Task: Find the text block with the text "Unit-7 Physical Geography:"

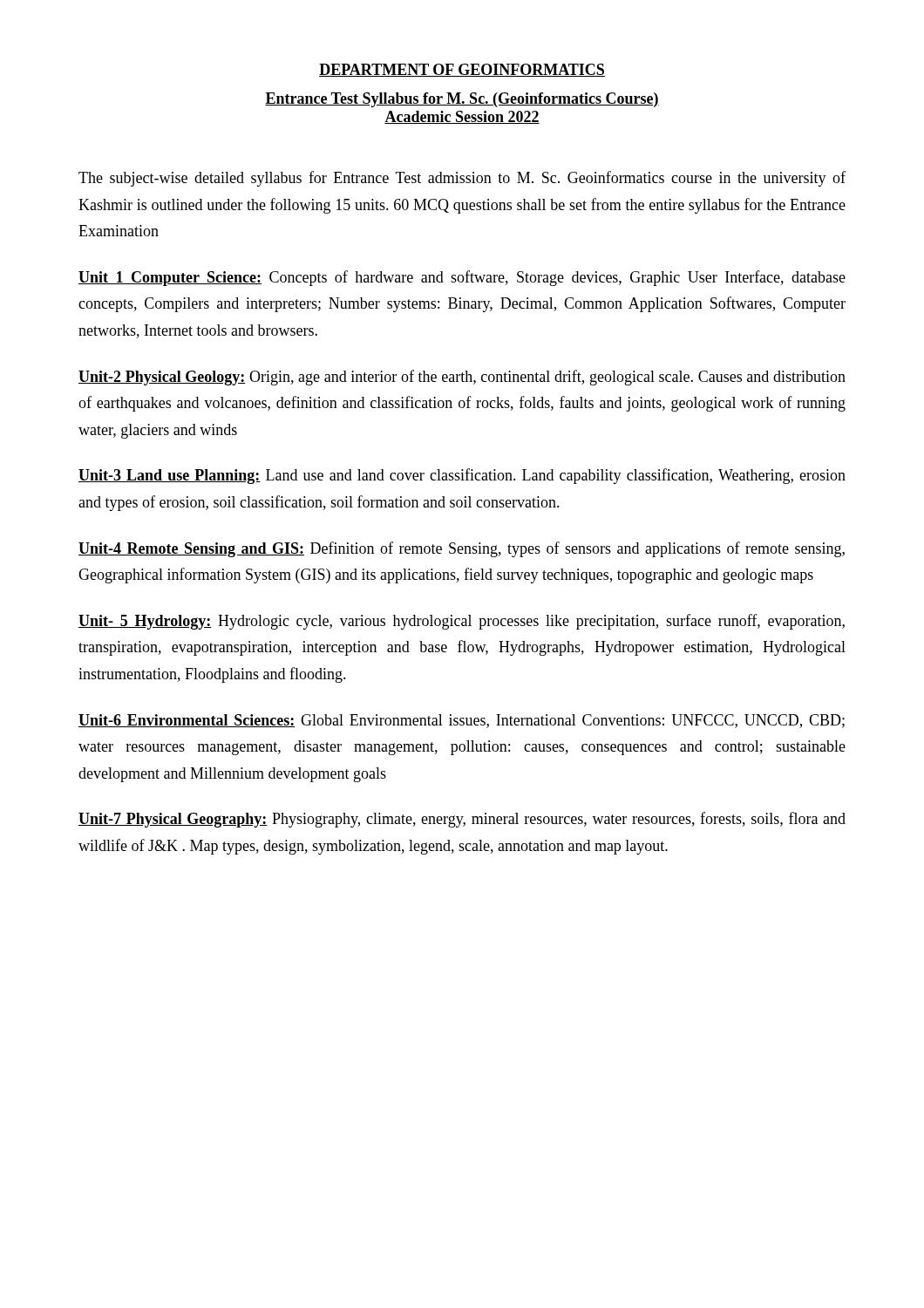Action: click(x=462, y=832)
